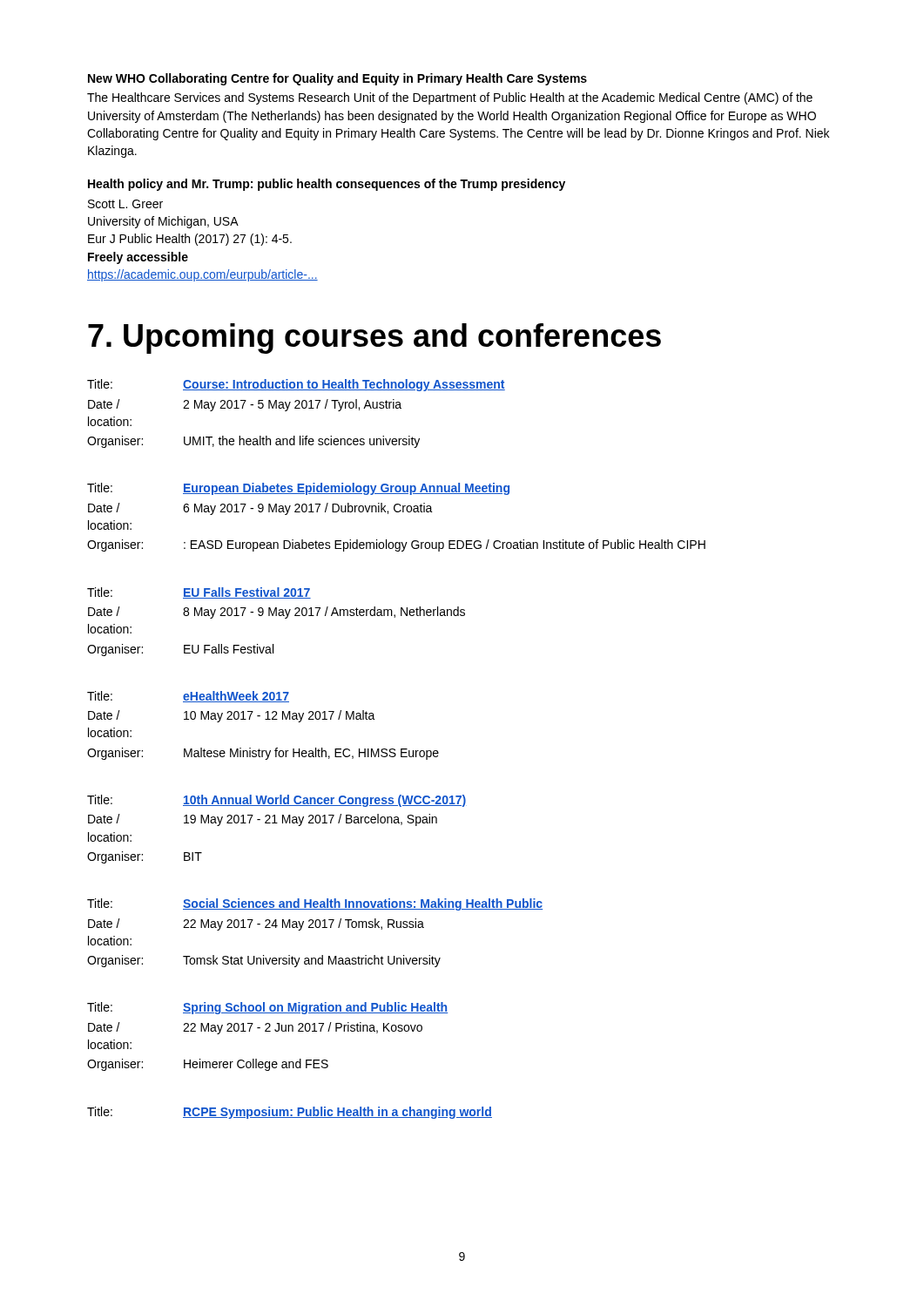Point to the block starting "Title: Course: Introduction to Health"
Image resolution: width=924 pixels, height=1307 pixels.
click(x=296, y=385)
